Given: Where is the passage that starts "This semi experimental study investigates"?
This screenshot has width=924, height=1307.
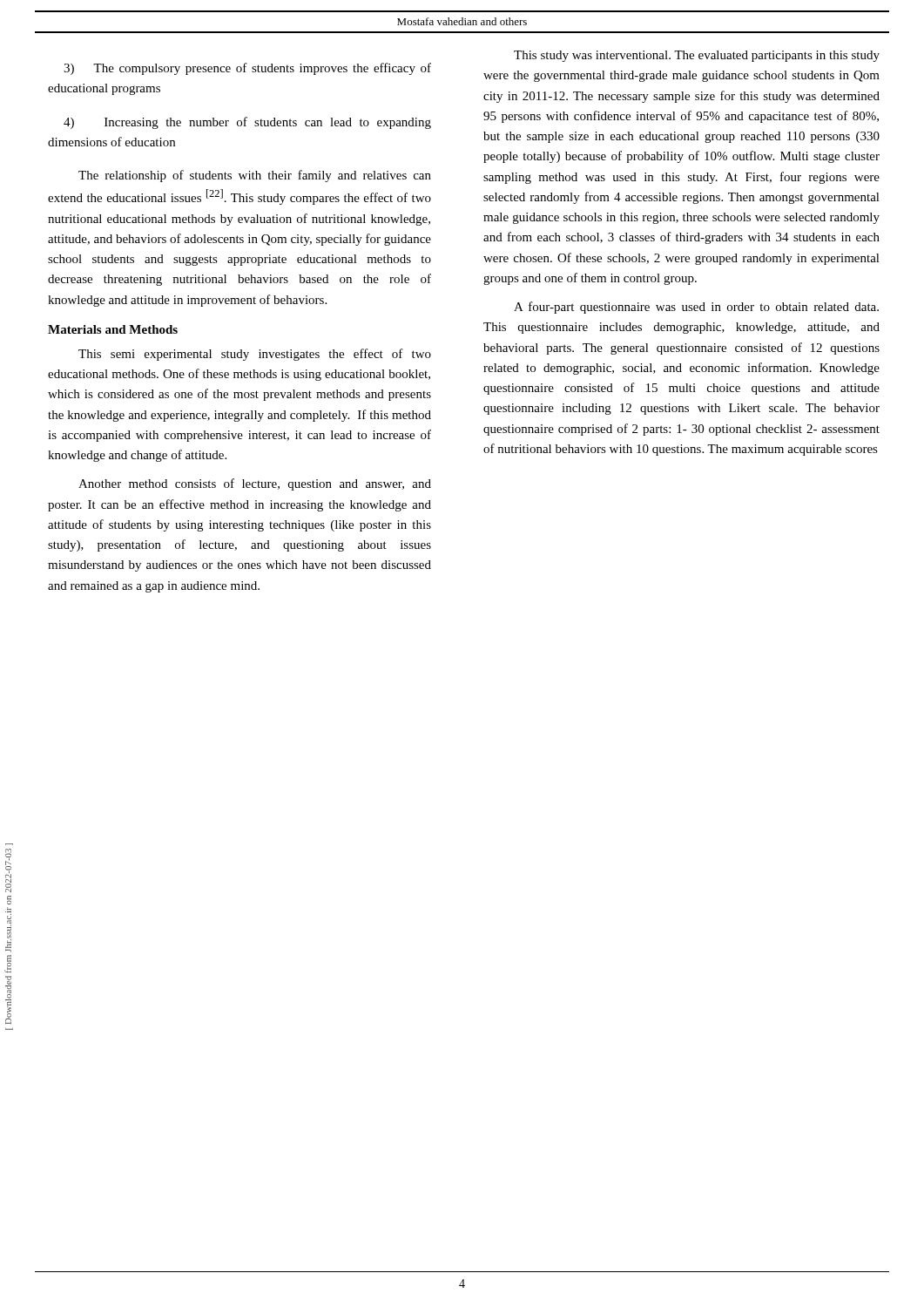Looking at the screenshot, I should coord(239,405).
